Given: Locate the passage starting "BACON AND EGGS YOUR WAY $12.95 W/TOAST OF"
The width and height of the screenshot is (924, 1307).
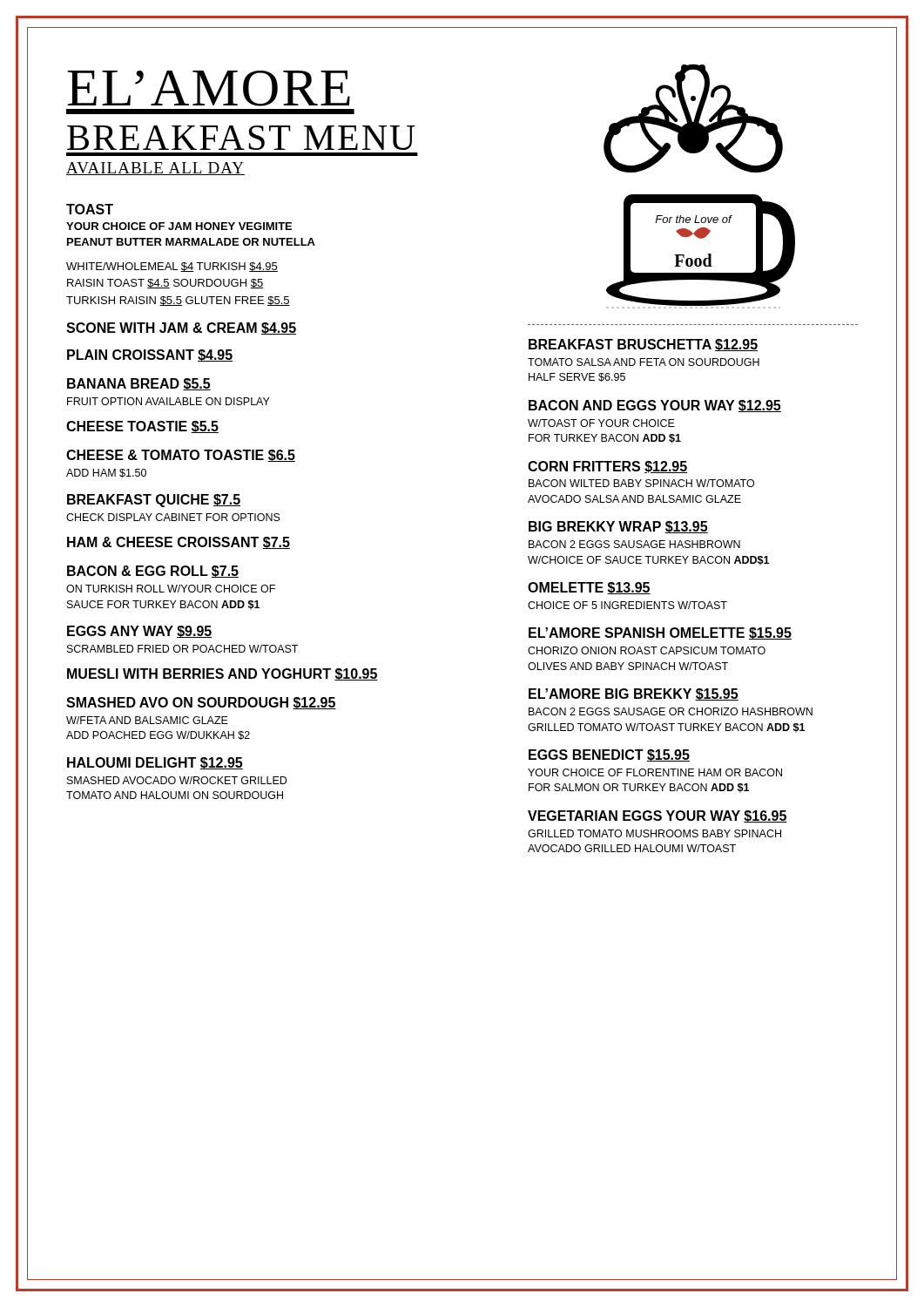Looking at the screenshot, I should [x=655, y=406].
